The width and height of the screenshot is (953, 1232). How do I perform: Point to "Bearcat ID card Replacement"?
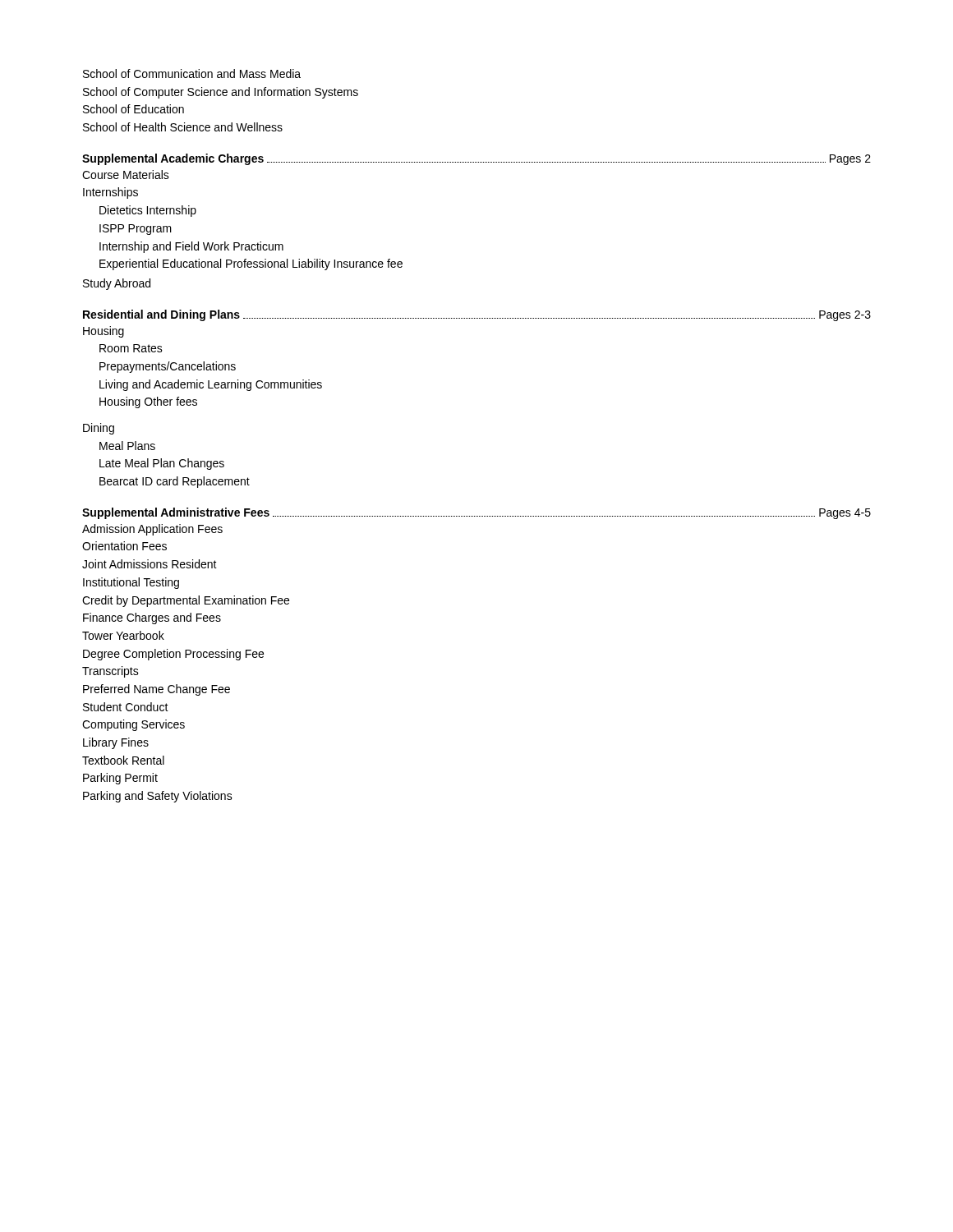tap(174, 481)
